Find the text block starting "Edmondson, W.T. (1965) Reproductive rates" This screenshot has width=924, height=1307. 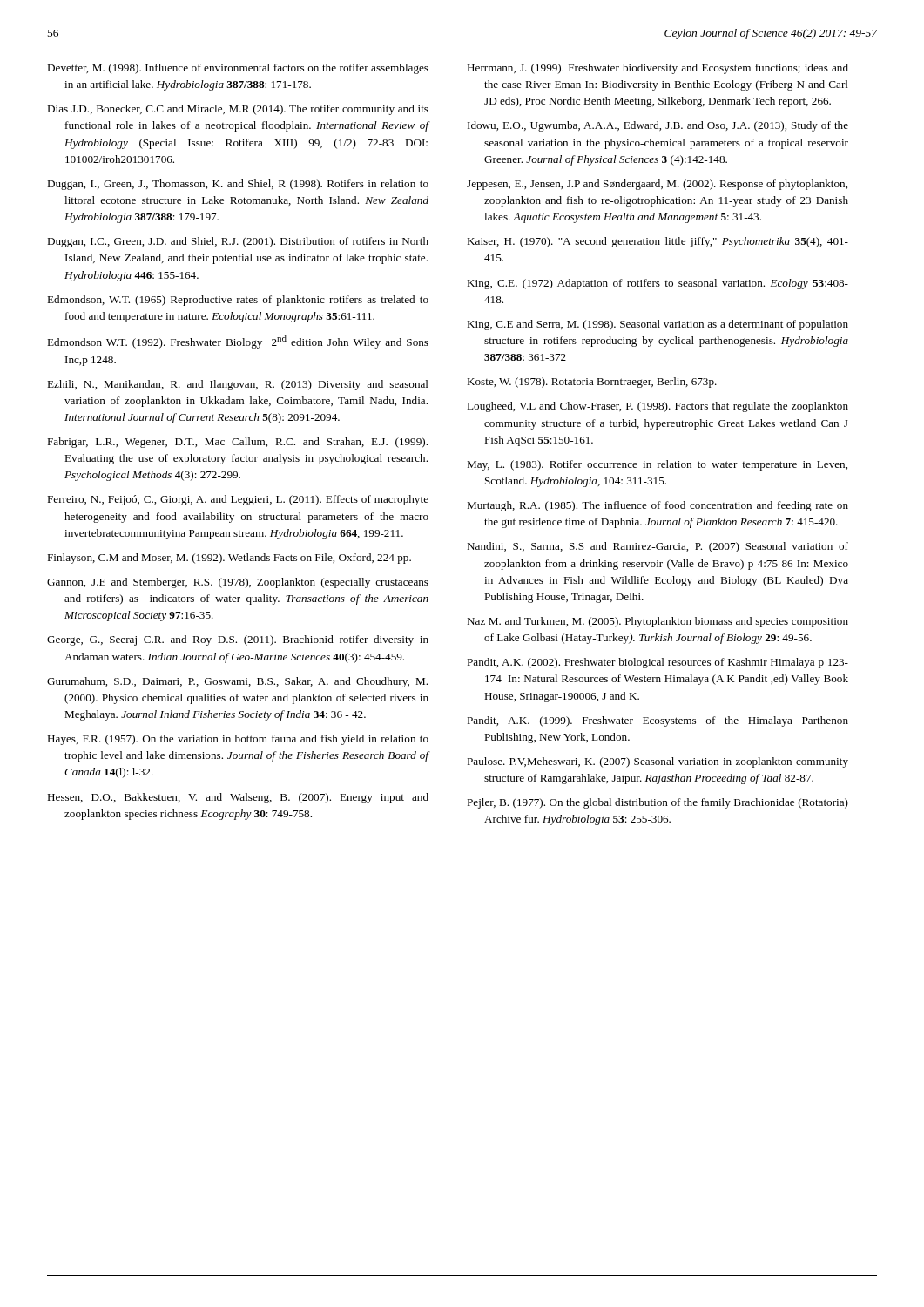[238, 307]
